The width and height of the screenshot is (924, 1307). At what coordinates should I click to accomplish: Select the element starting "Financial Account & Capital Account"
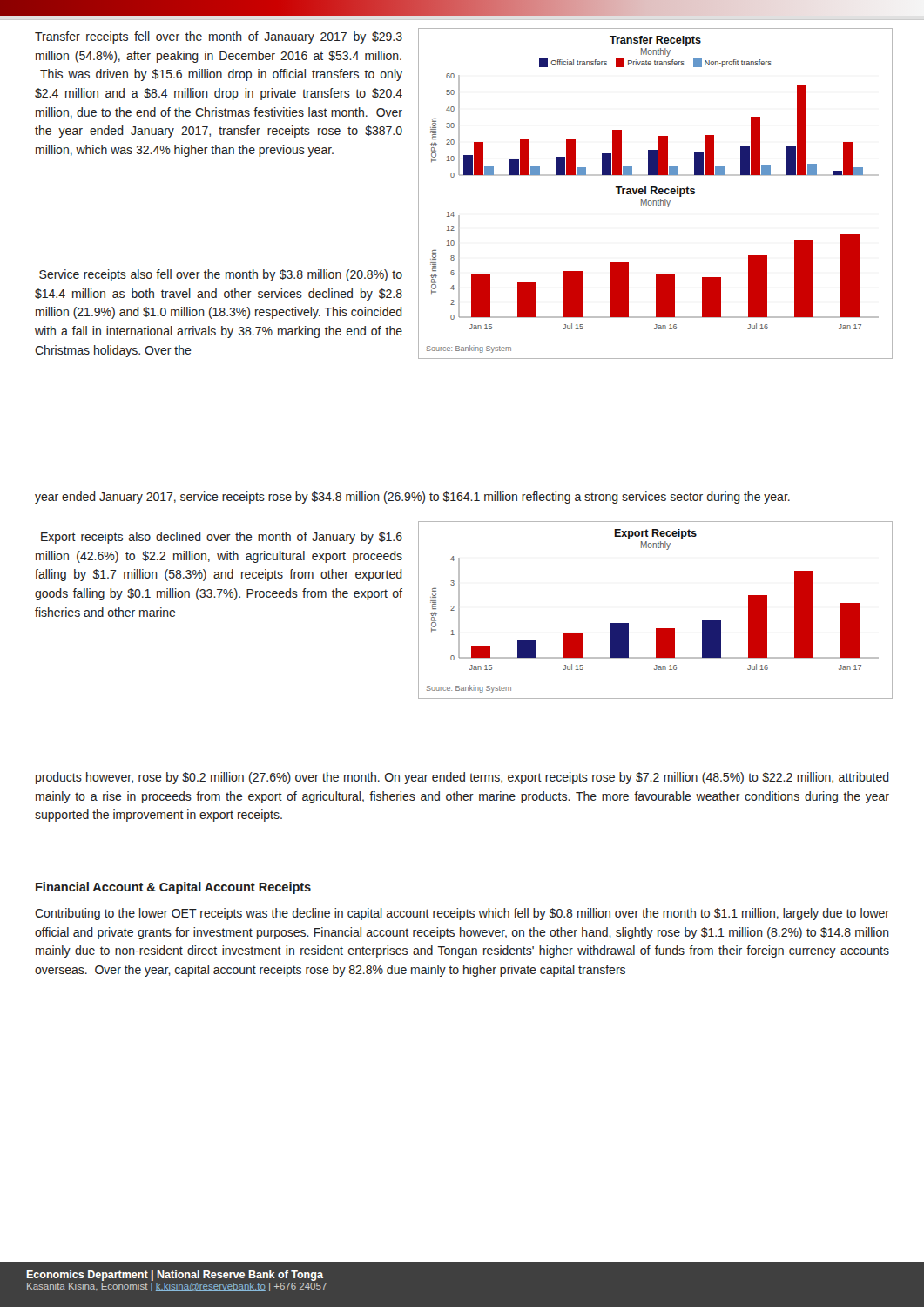(173, 887)
